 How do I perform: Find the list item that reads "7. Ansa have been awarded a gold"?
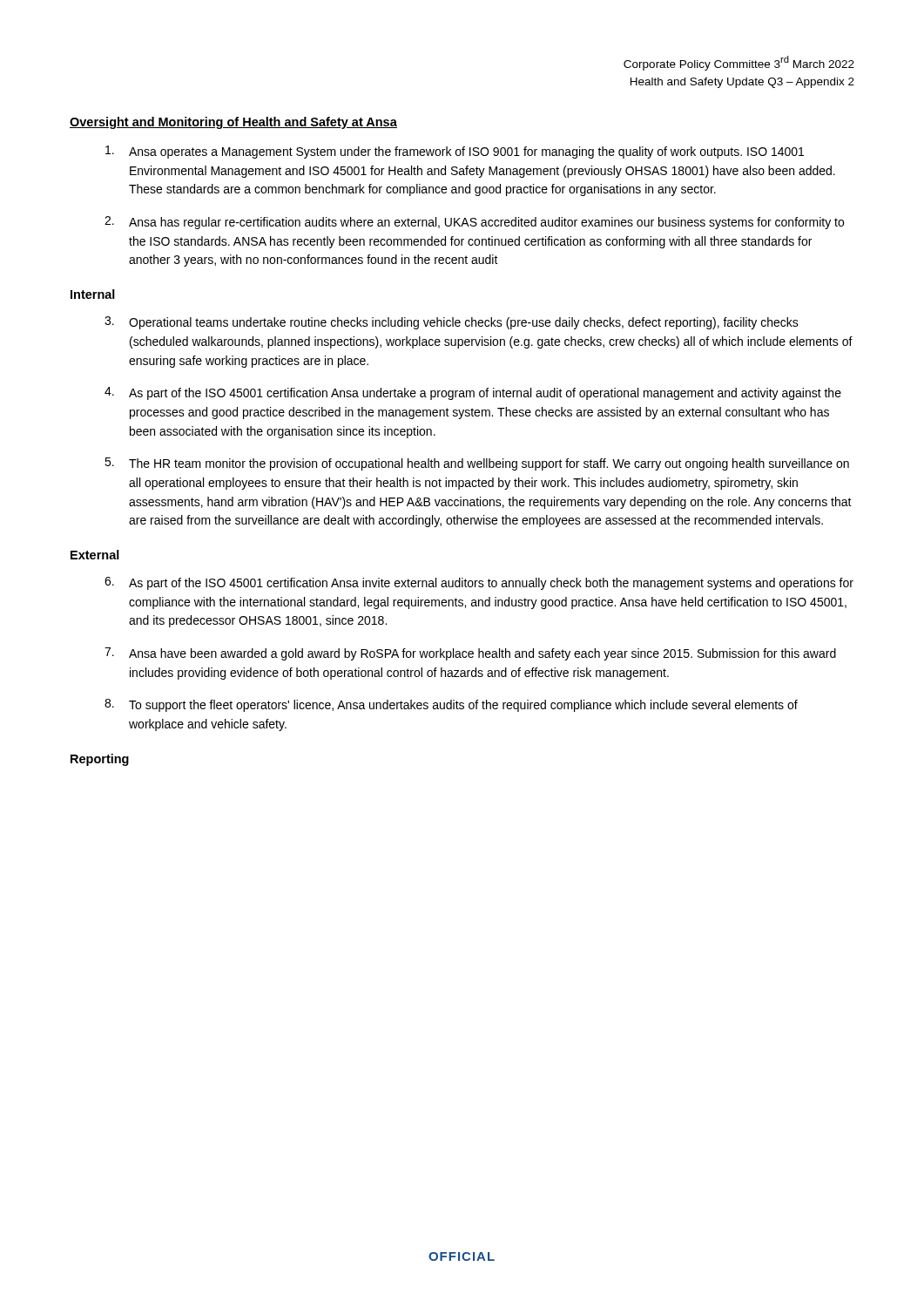[479, 664]
